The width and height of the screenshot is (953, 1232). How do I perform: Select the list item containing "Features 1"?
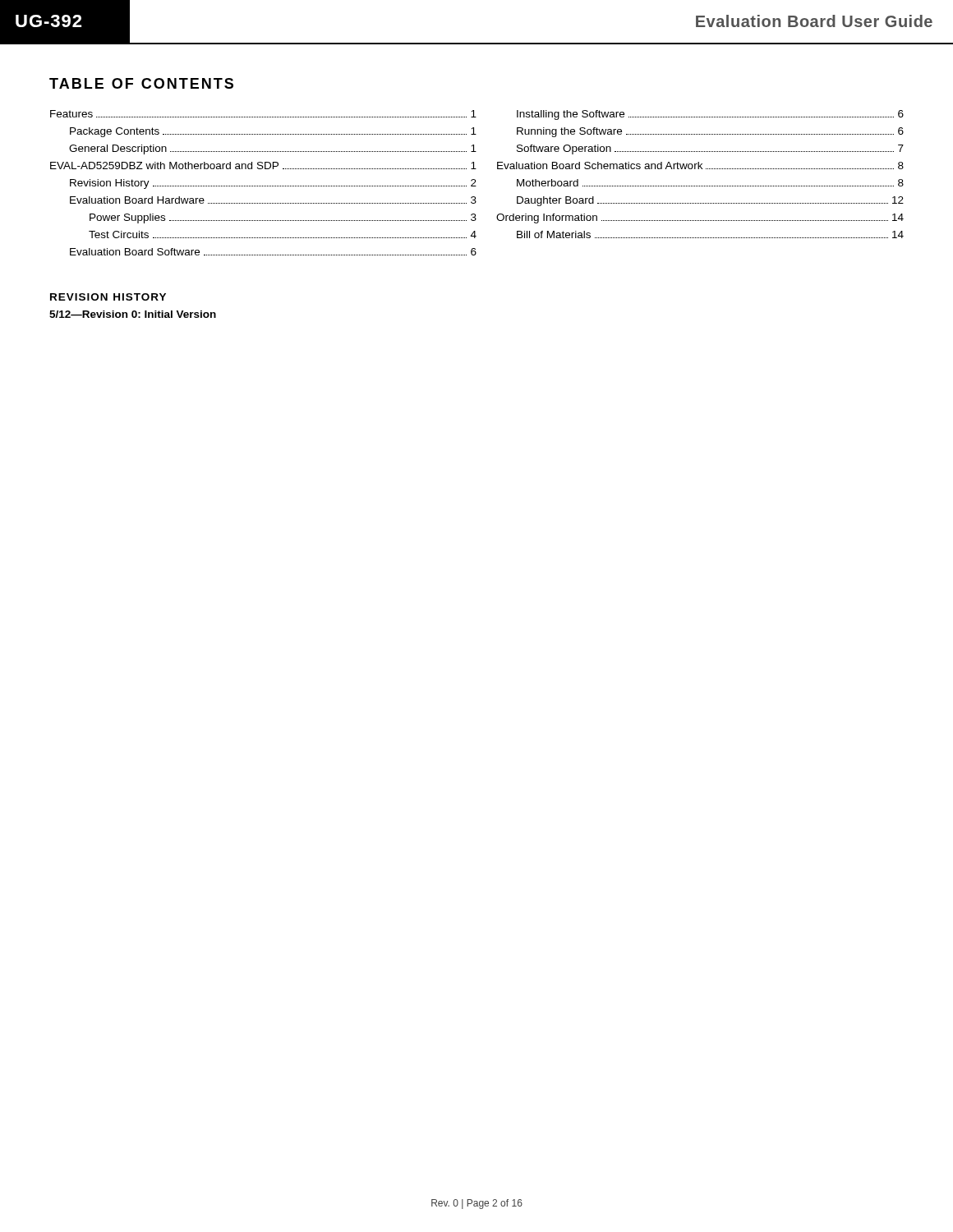pos(263,114)
